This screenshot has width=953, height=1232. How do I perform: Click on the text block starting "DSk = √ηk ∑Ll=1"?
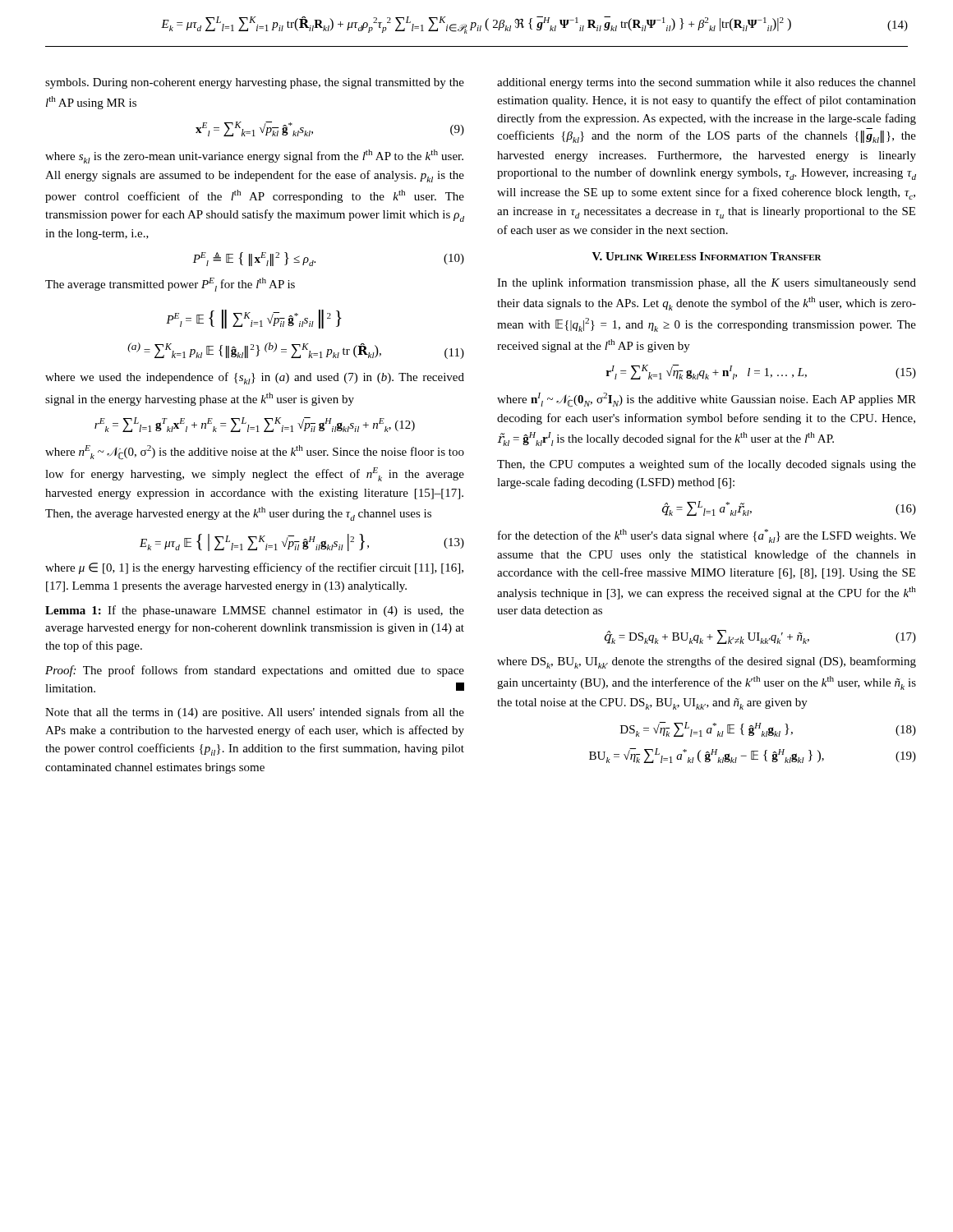click(x=707, y=730)
